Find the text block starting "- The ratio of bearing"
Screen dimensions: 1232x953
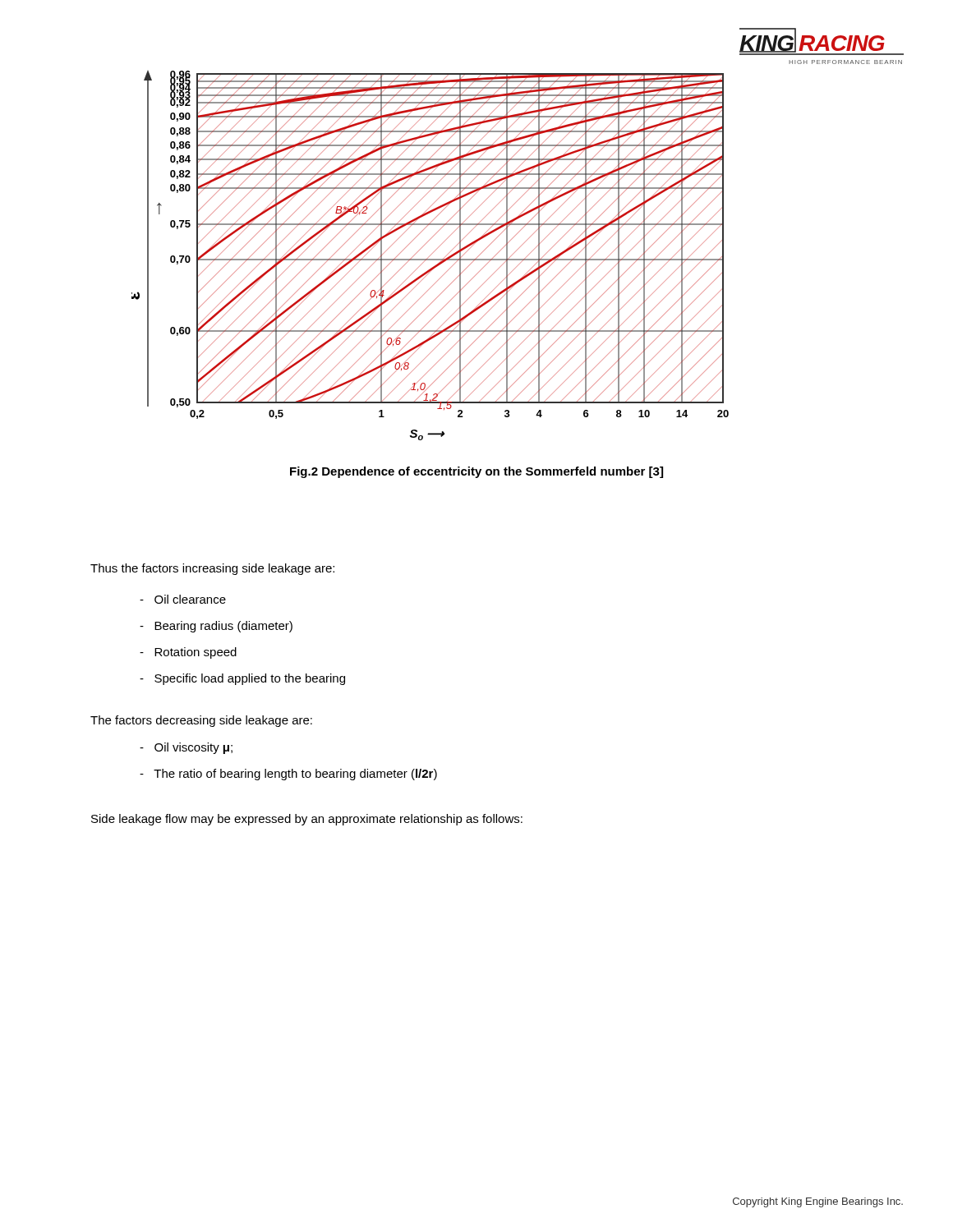289,773
